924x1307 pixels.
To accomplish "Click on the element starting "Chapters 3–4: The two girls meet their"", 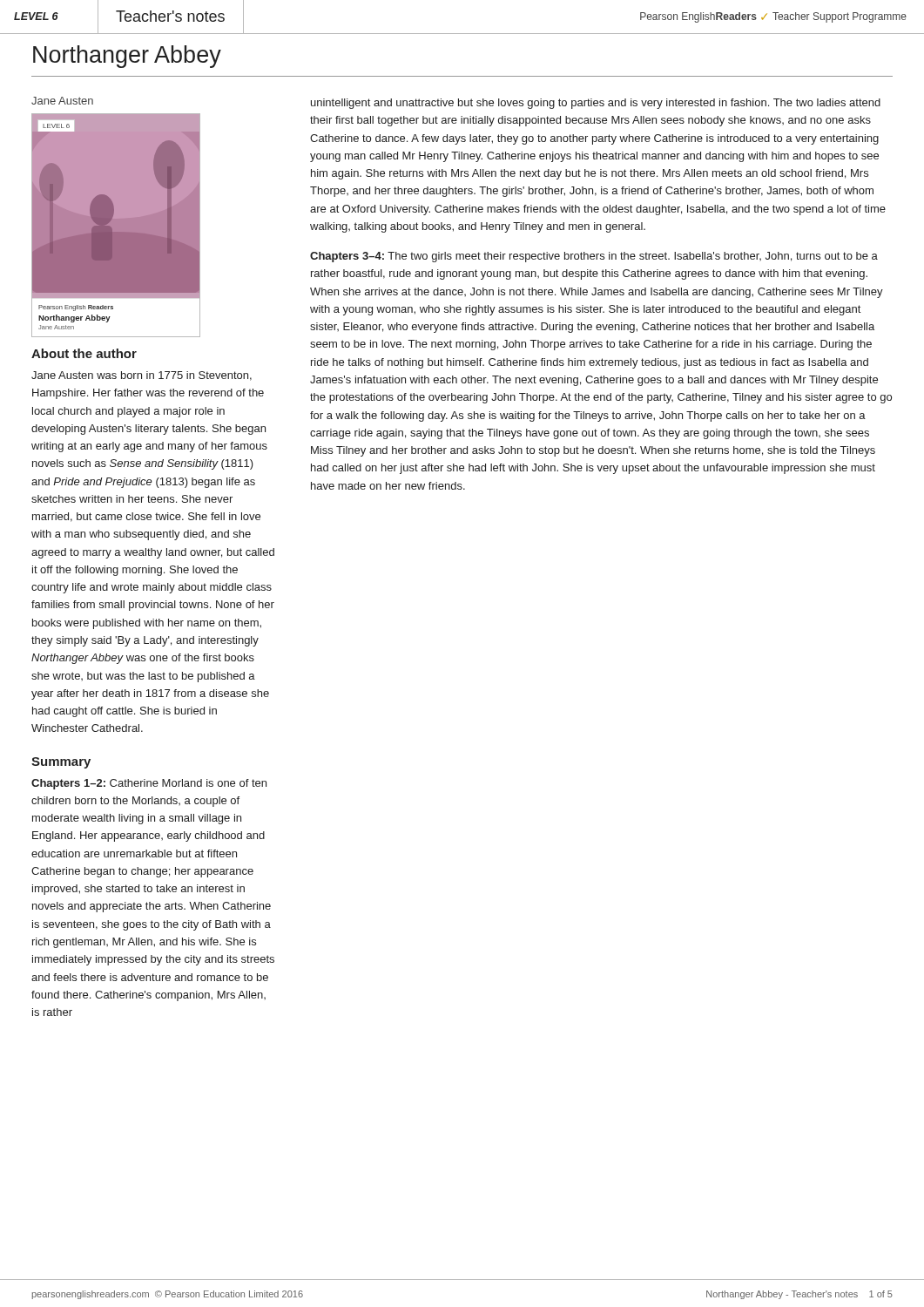I will [x=601, y=371].
